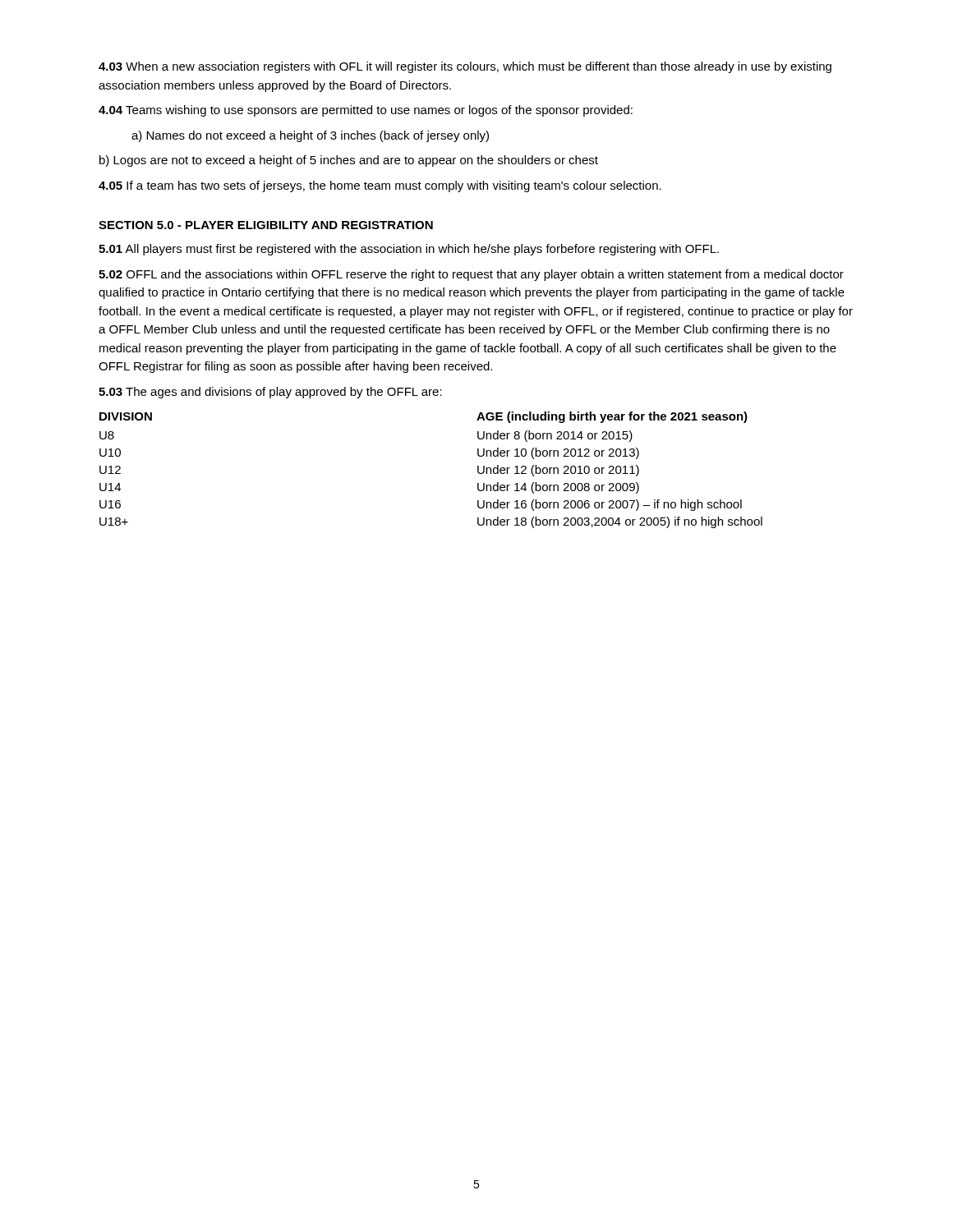953x1232 pixels.
Task: Locate the section header with the text "SECTION 5.0 - PLAYER ELIGIBILITY AND"
Action: [266, 225]
